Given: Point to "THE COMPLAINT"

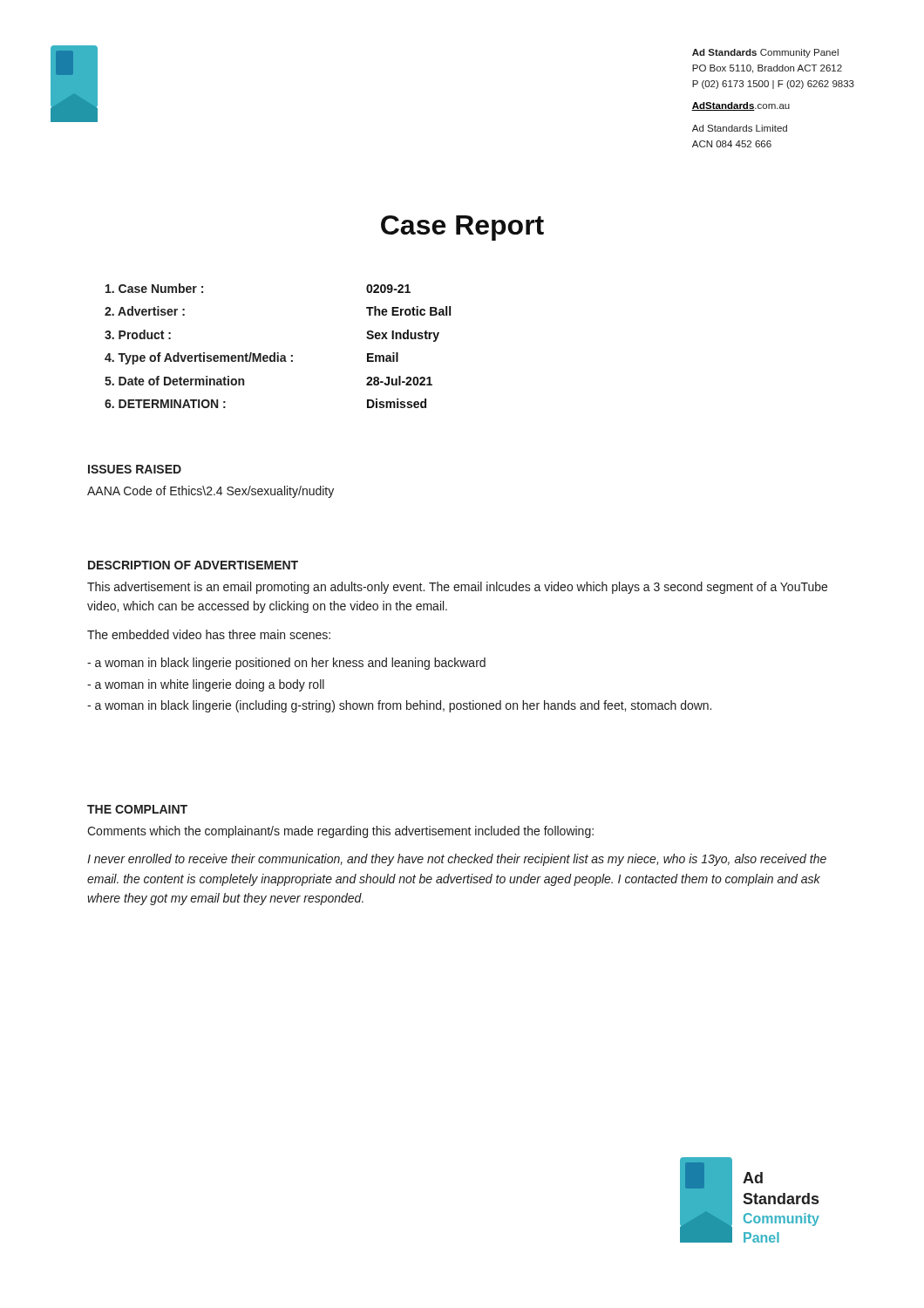Looking at the screenshot, I should click(137, 809).
